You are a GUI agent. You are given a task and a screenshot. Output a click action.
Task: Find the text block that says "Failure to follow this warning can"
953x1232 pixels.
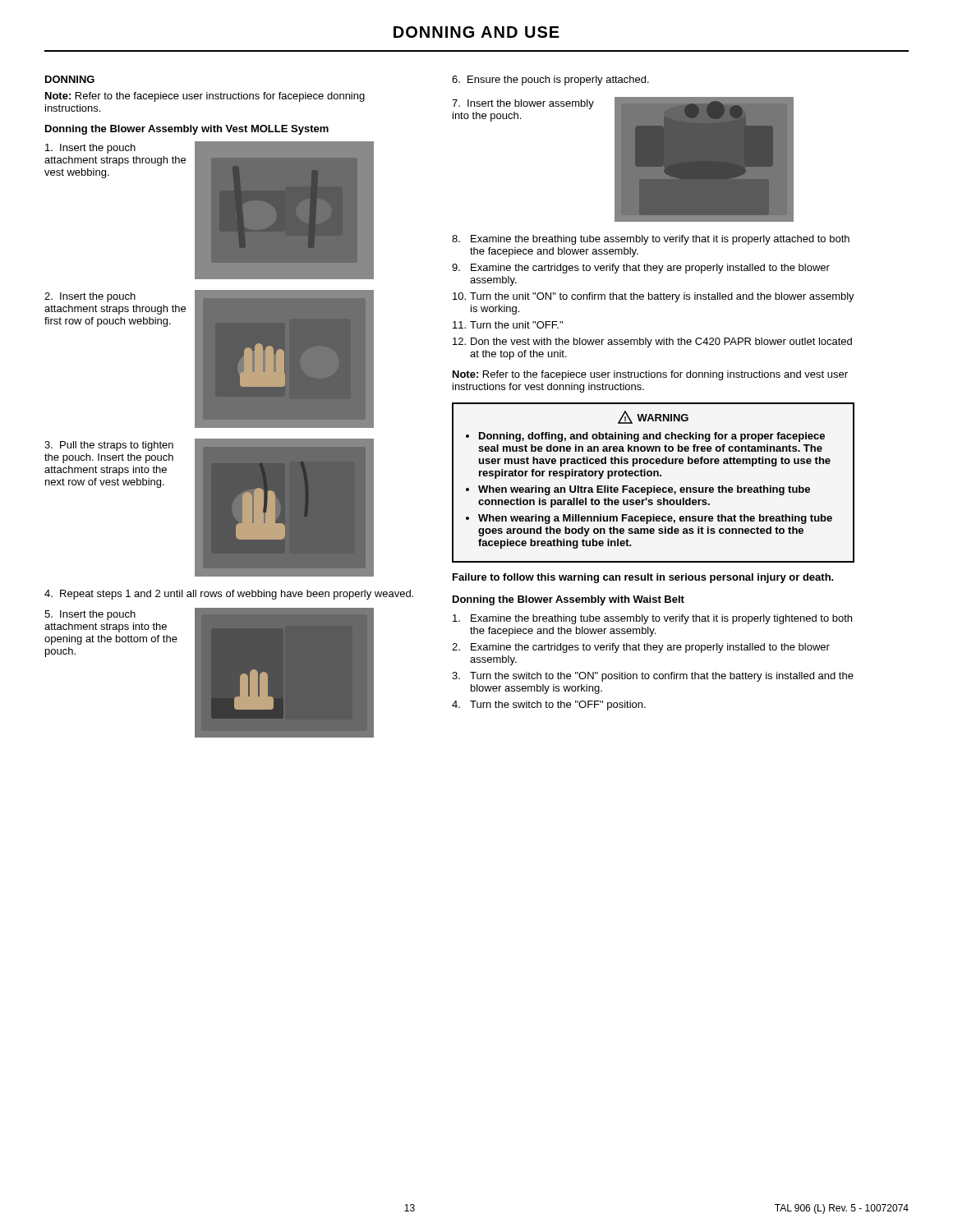click(x=643, y=577)
